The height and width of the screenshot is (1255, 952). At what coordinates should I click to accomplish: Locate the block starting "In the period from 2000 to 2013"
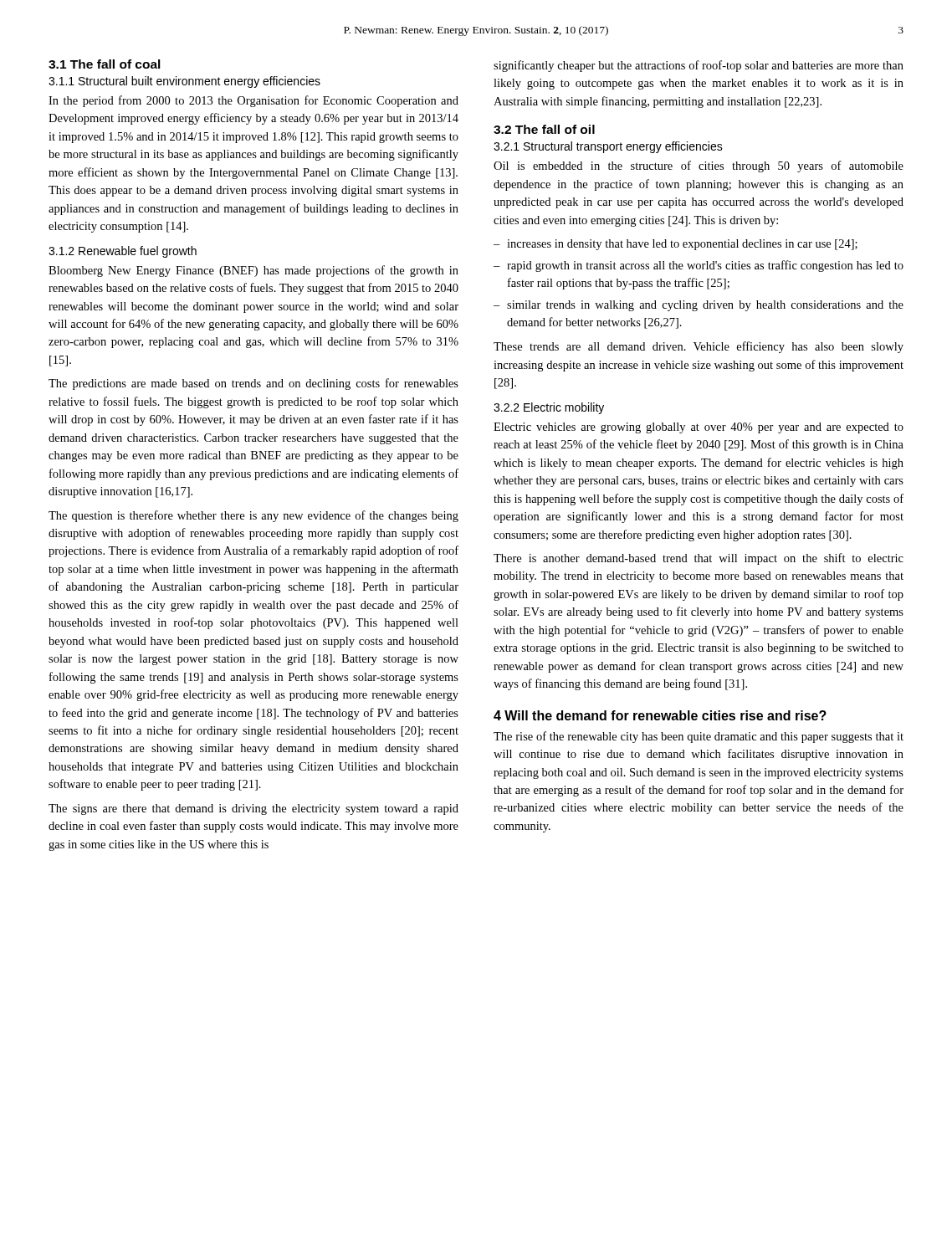pyautogui.click(x=253, y=163)
